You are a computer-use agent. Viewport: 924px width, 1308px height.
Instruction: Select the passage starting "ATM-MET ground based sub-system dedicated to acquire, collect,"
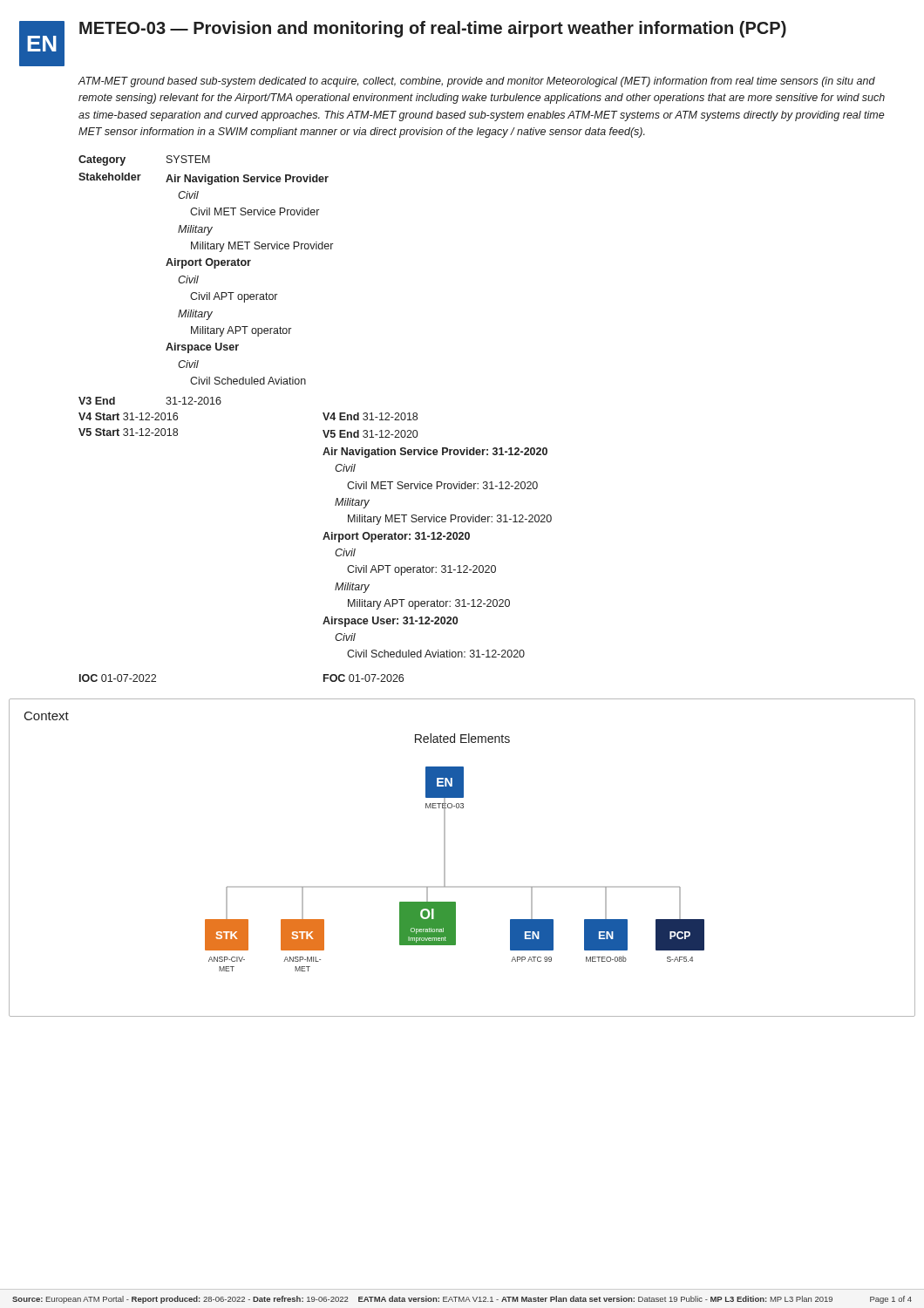click(482, 106)
